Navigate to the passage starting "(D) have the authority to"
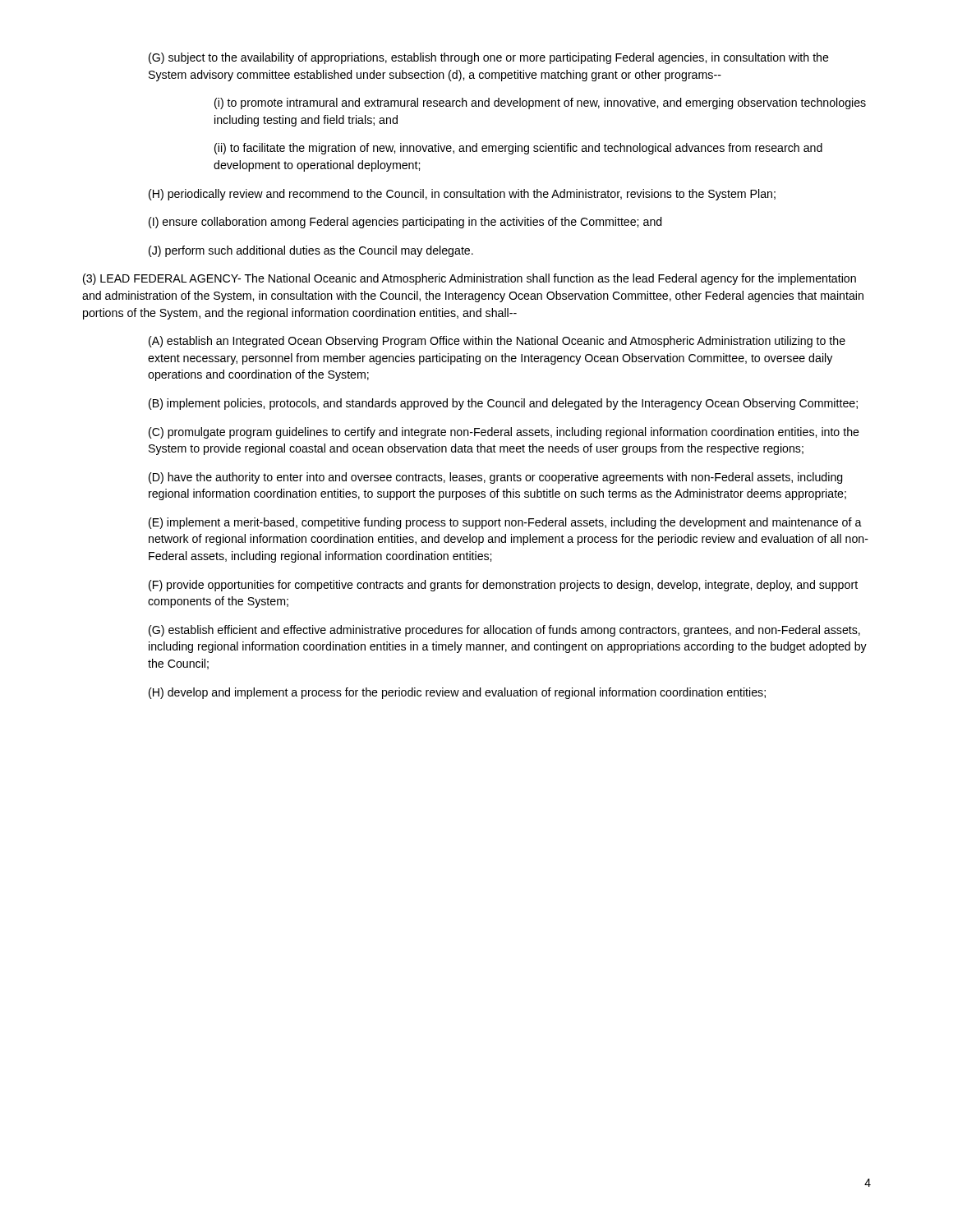This screenshot has width=953, height=1232. [497, 485]
